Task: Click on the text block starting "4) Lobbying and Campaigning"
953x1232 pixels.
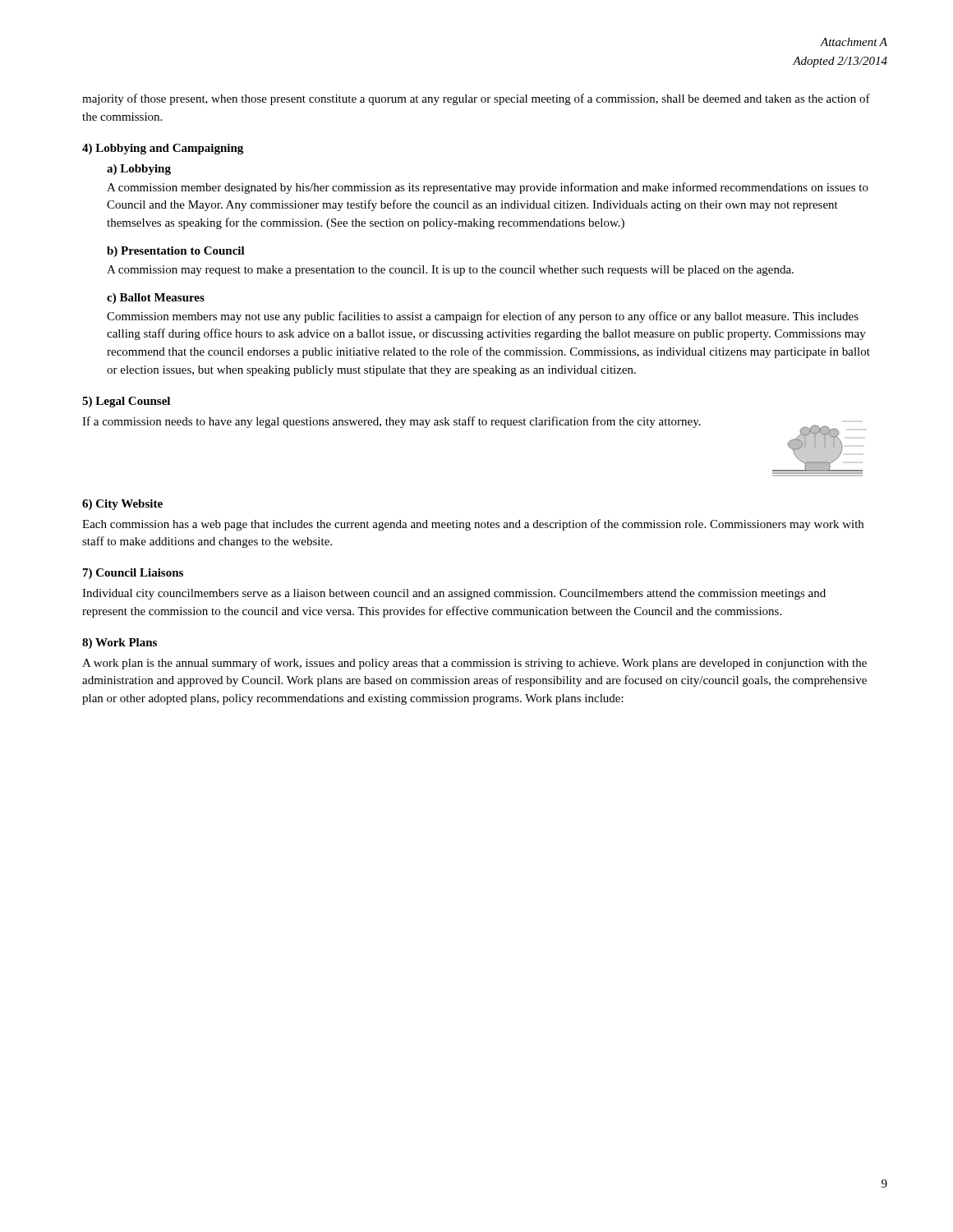Action: tap(163, 147)
